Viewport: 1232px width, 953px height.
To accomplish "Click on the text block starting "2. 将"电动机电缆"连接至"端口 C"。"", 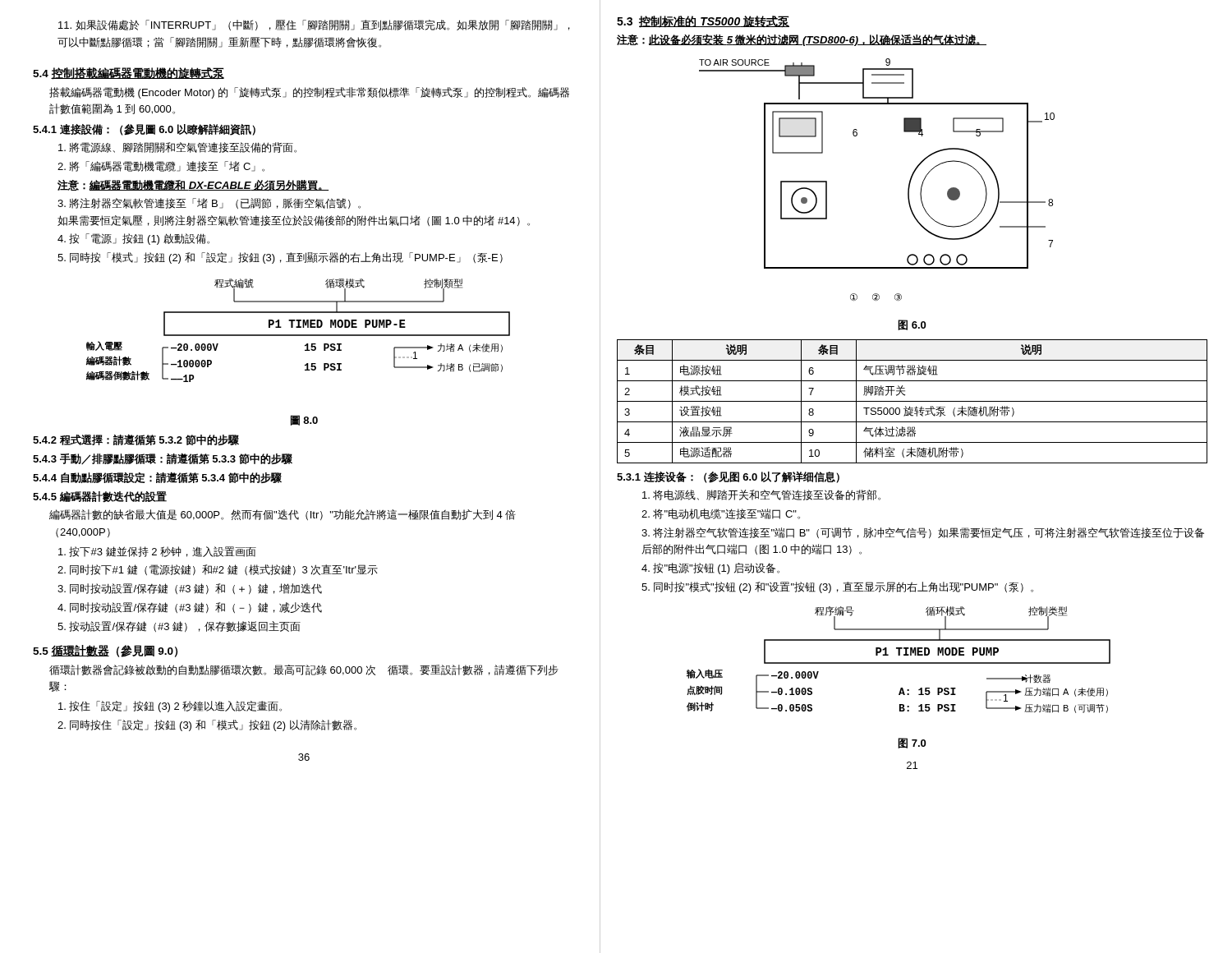I will point(724,514).
